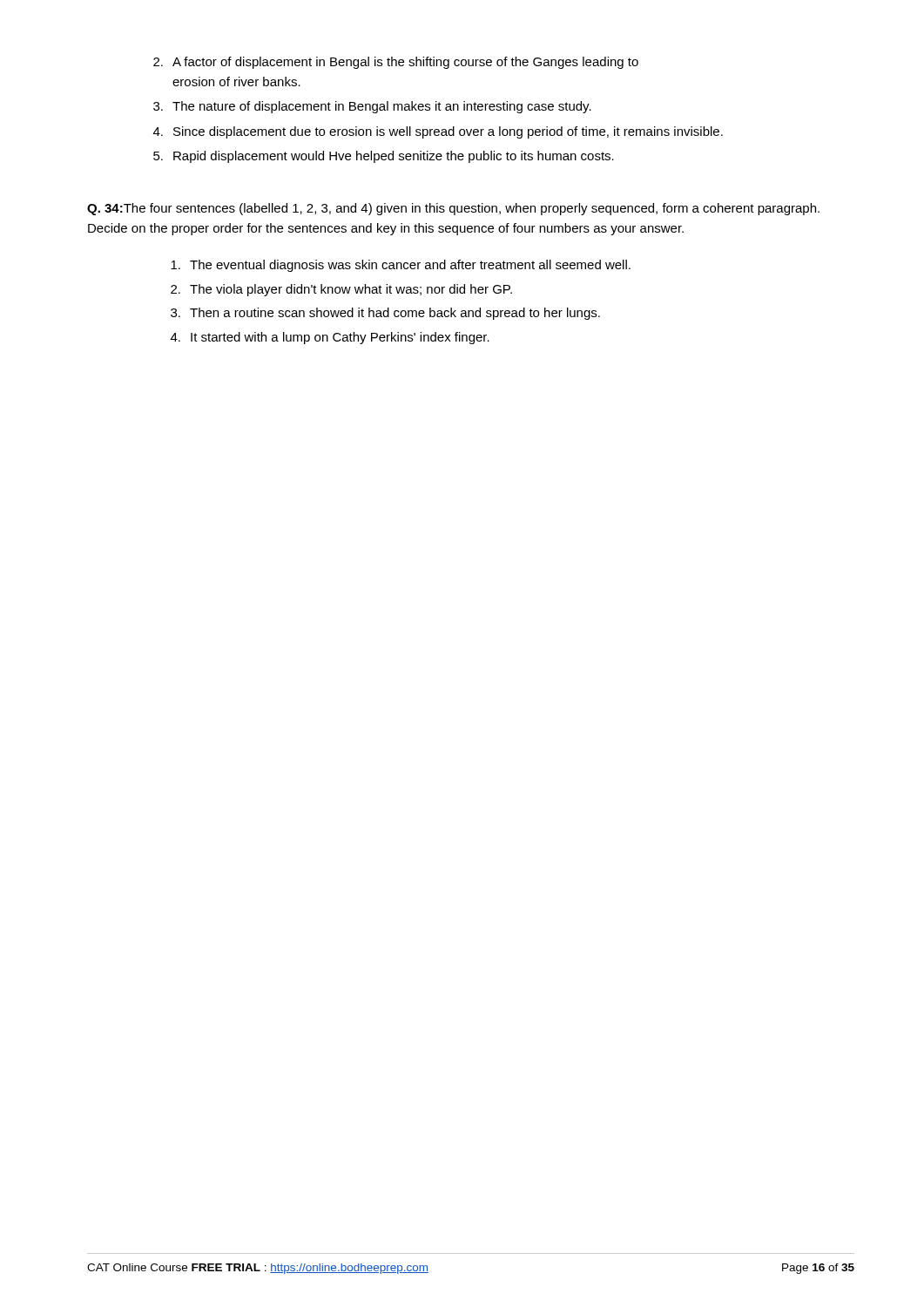Image resolution: width=924 pixels, height=1307 pixels.
Task: Select the list item that reads "3. The nature of"
Action: point(496,107)
